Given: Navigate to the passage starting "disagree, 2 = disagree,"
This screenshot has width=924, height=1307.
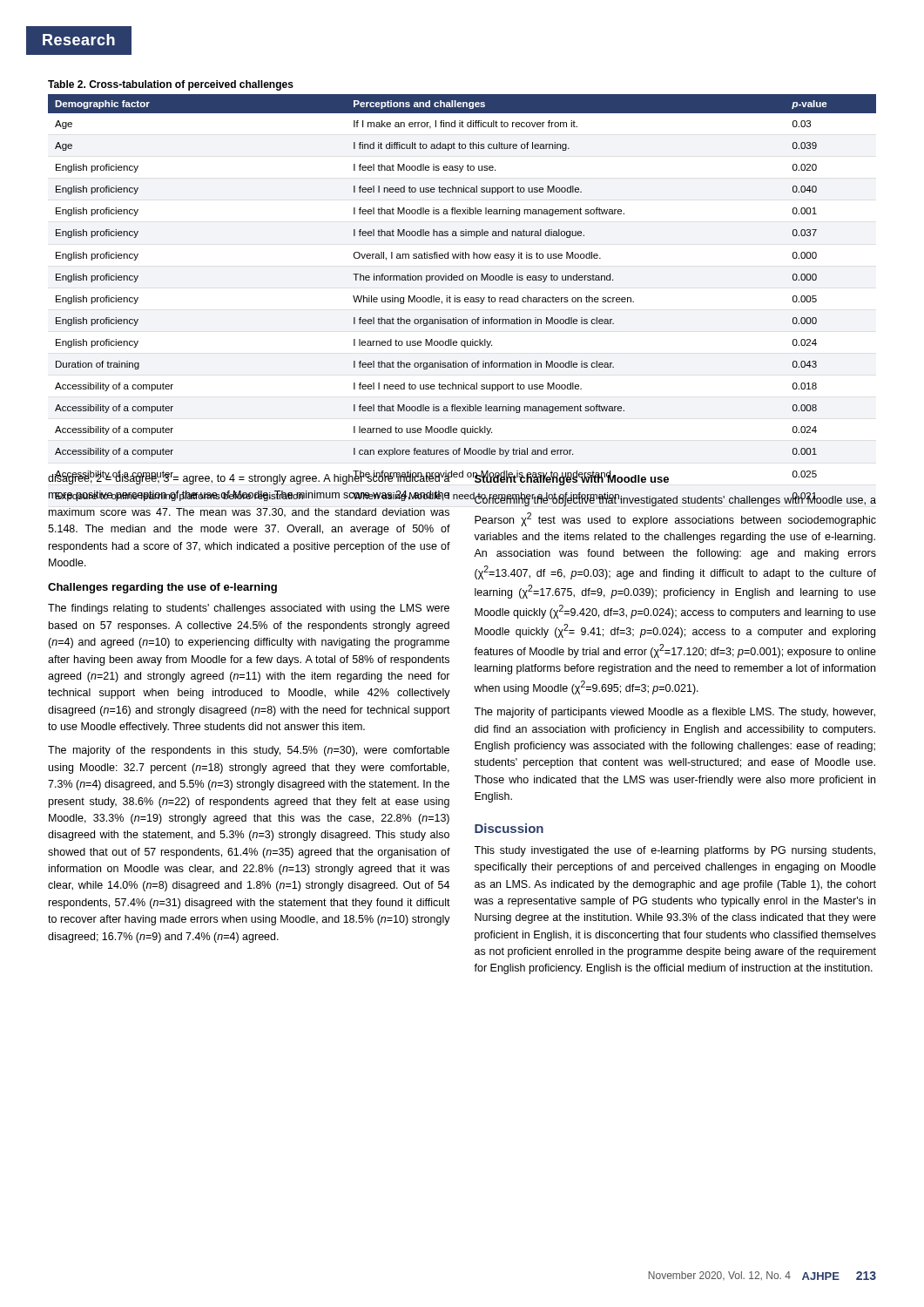Looking at the screenshot, I should (x=249, y=521).
